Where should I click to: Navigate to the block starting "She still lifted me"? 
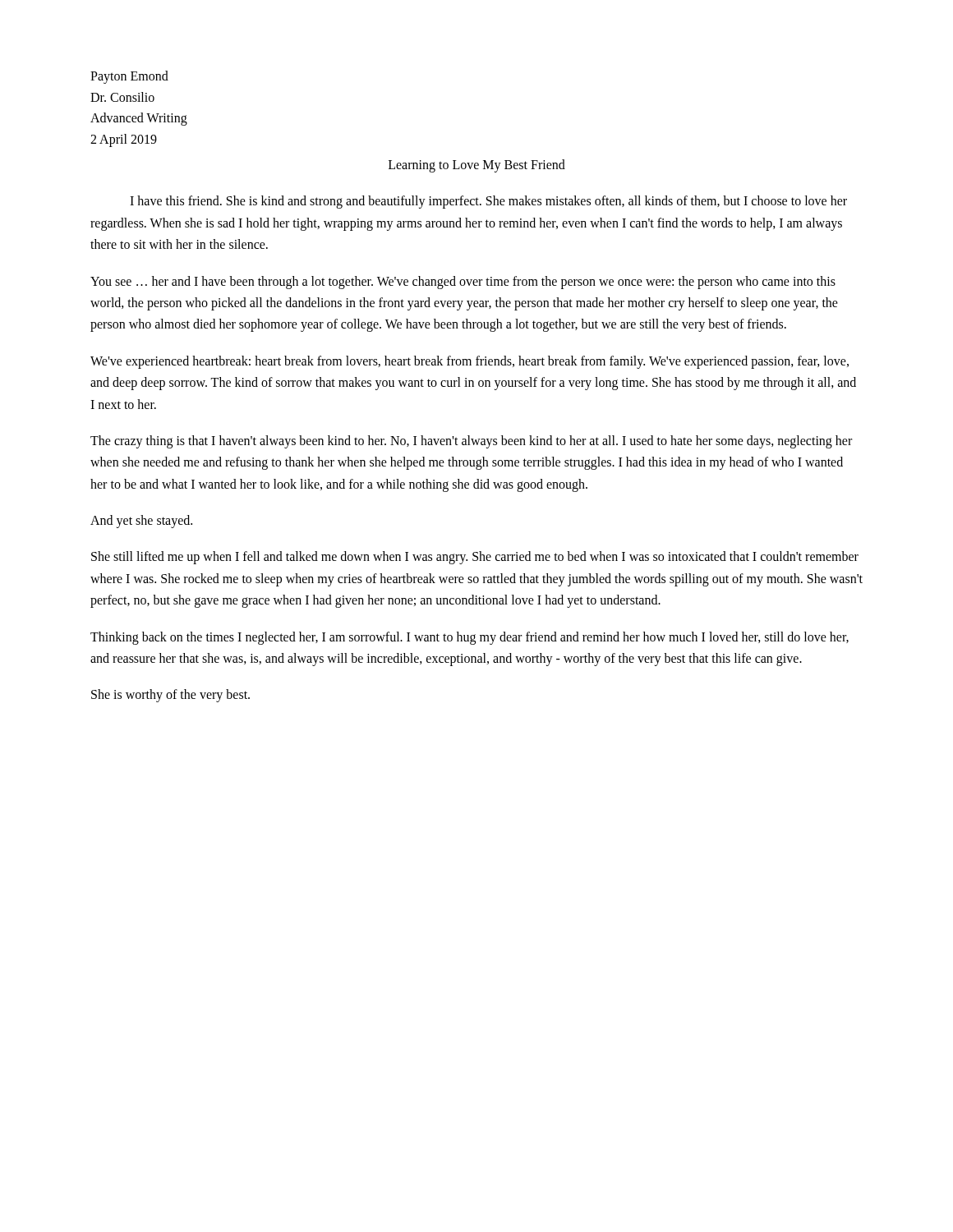[476, 578]
